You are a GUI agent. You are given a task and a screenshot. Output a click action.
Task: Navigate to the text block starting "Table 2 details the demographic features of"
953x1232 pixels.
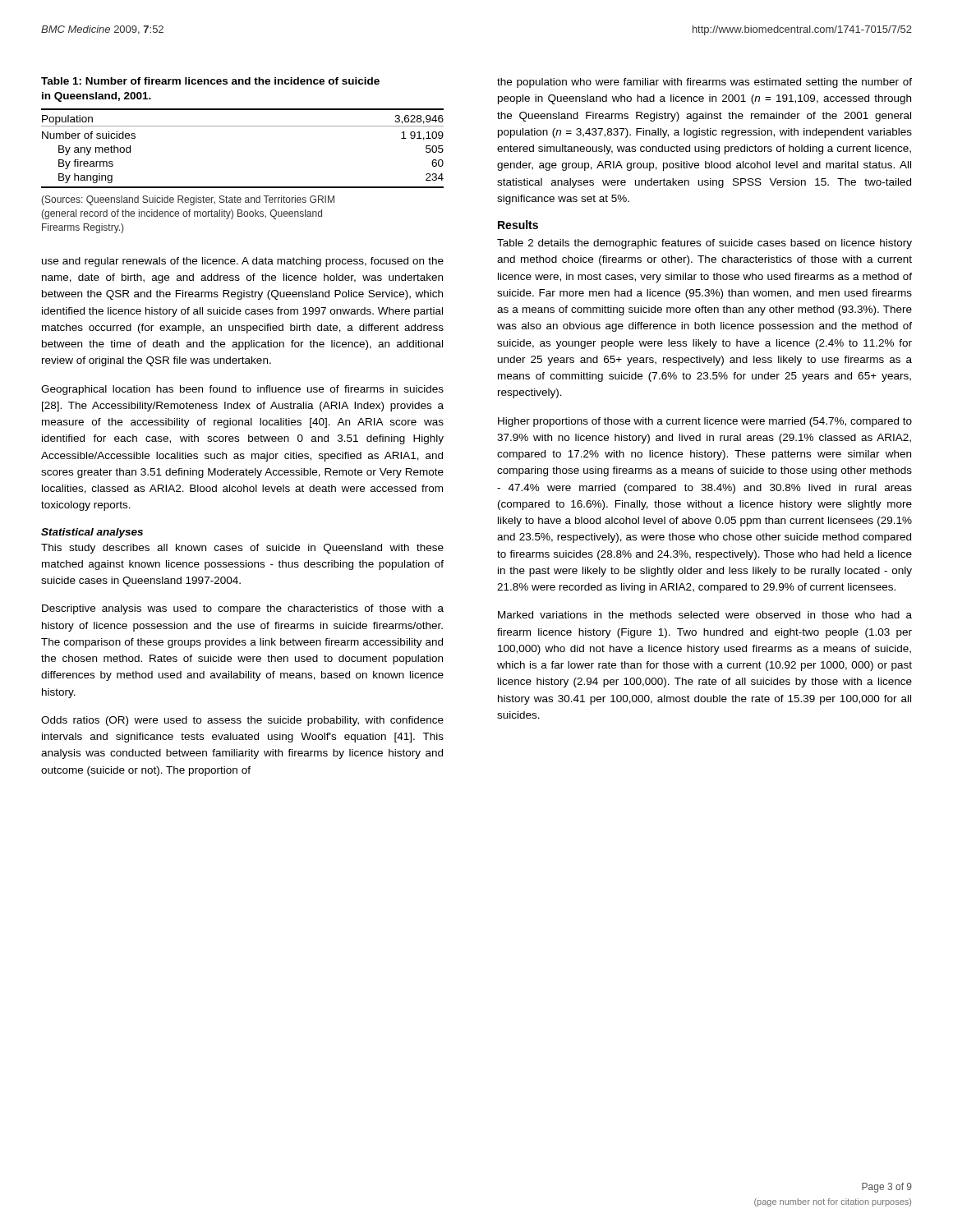[705, 318]
